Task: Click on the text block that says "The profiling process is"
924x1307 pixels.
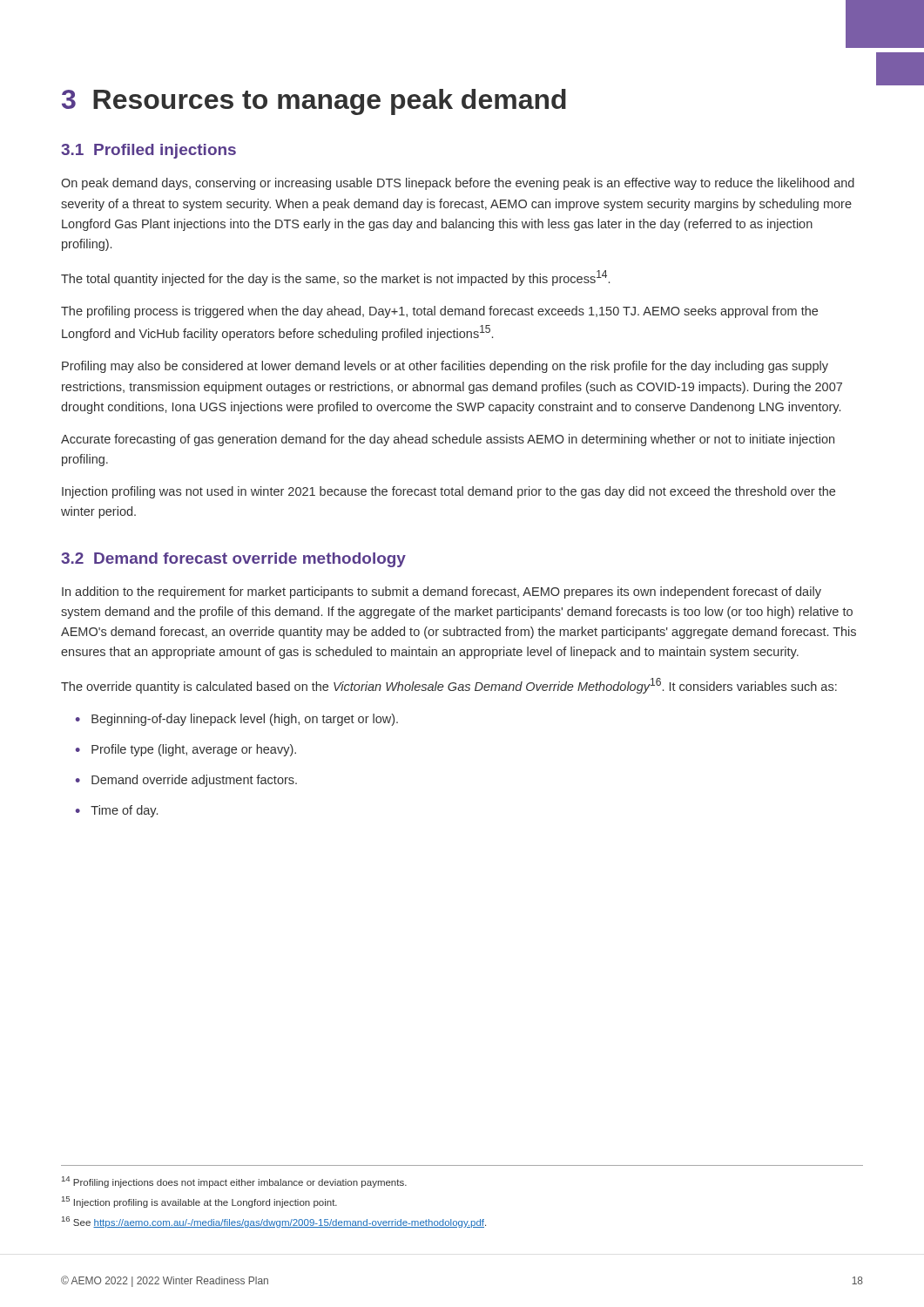Action: (x=440, y=323)
